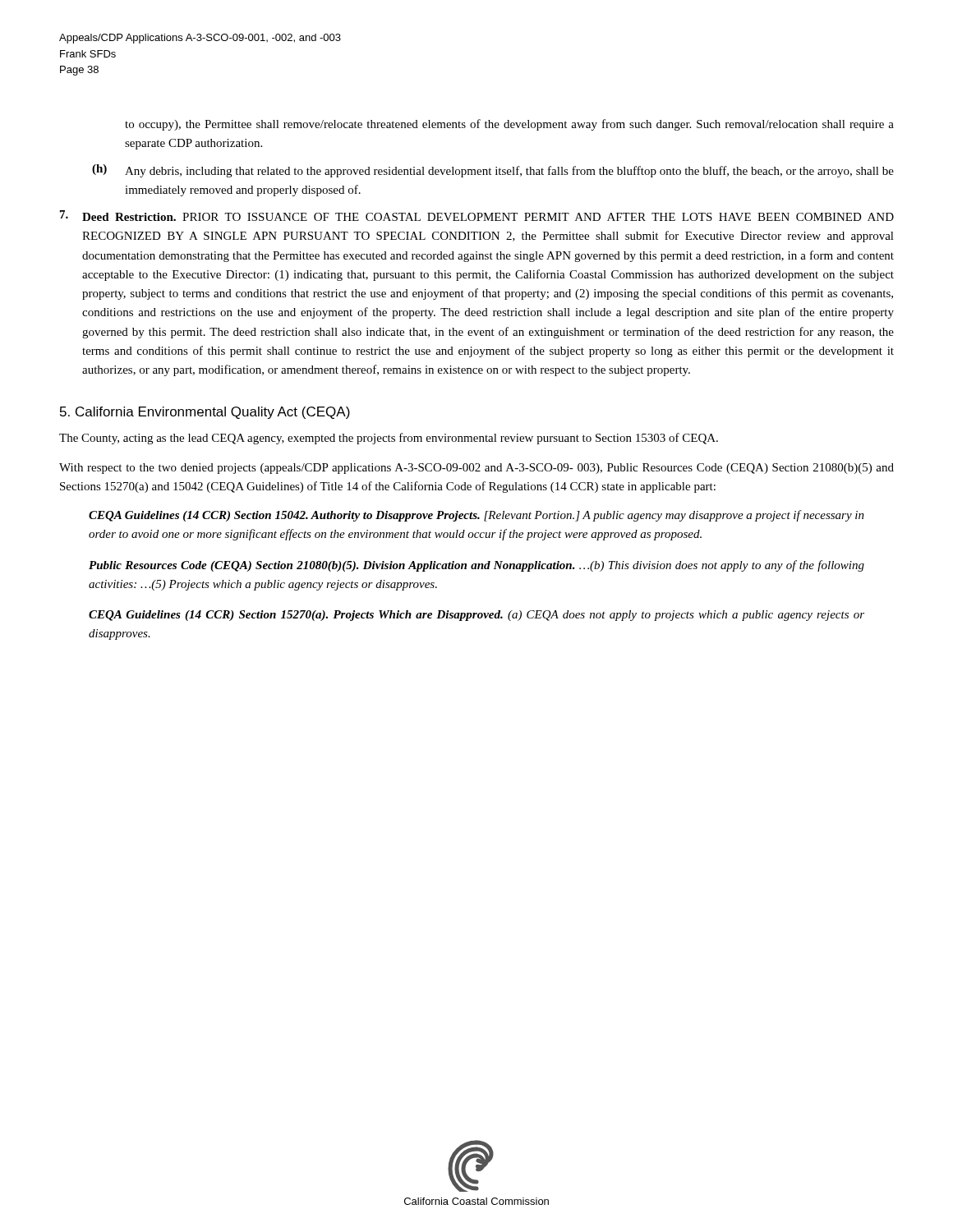
Task: Click the passage that begins "7. Deed Restriction. PRIOR TO"
Action: [476, 294]
